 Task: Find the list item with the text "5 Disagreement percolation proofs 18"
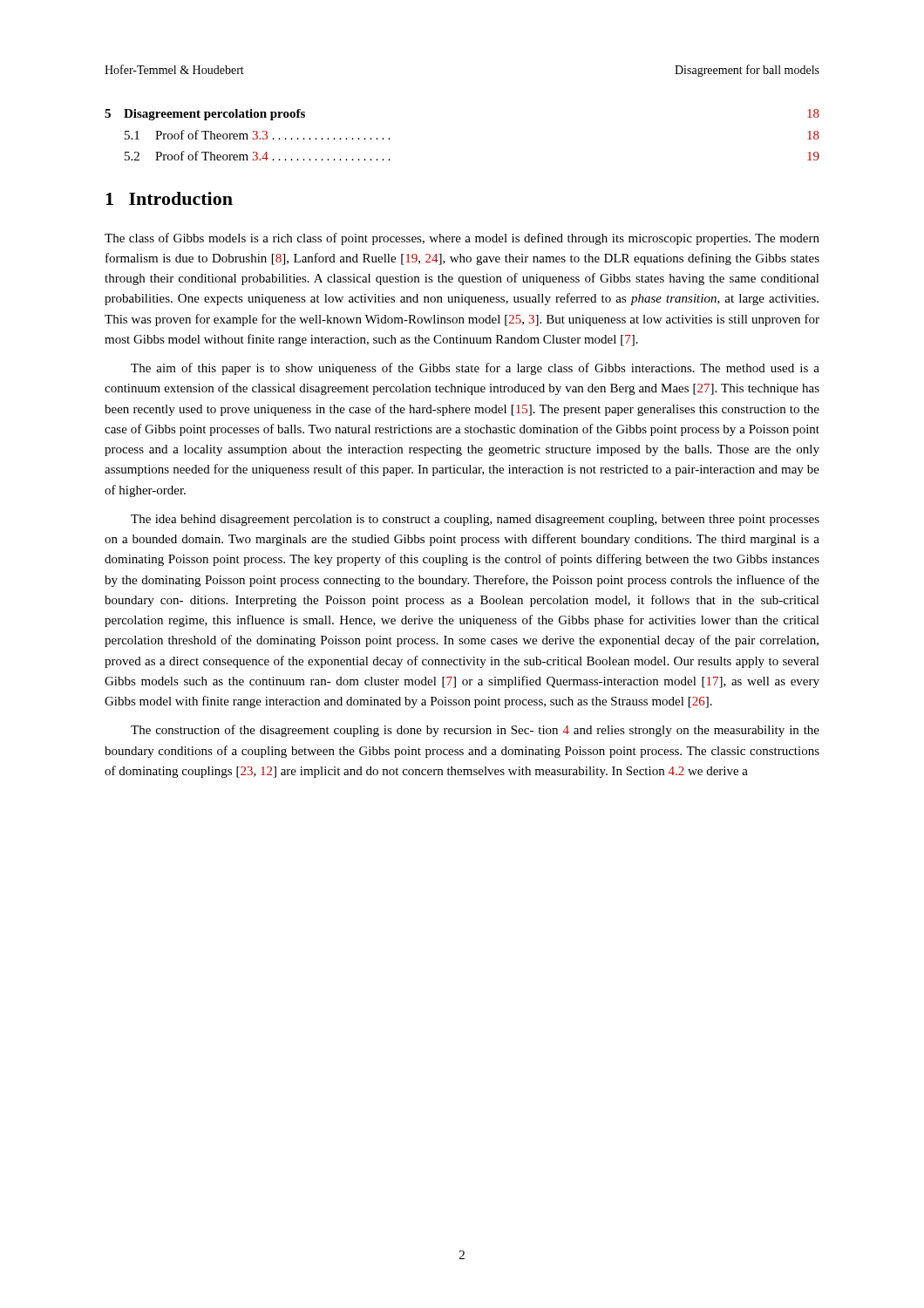tap(220, 114)
